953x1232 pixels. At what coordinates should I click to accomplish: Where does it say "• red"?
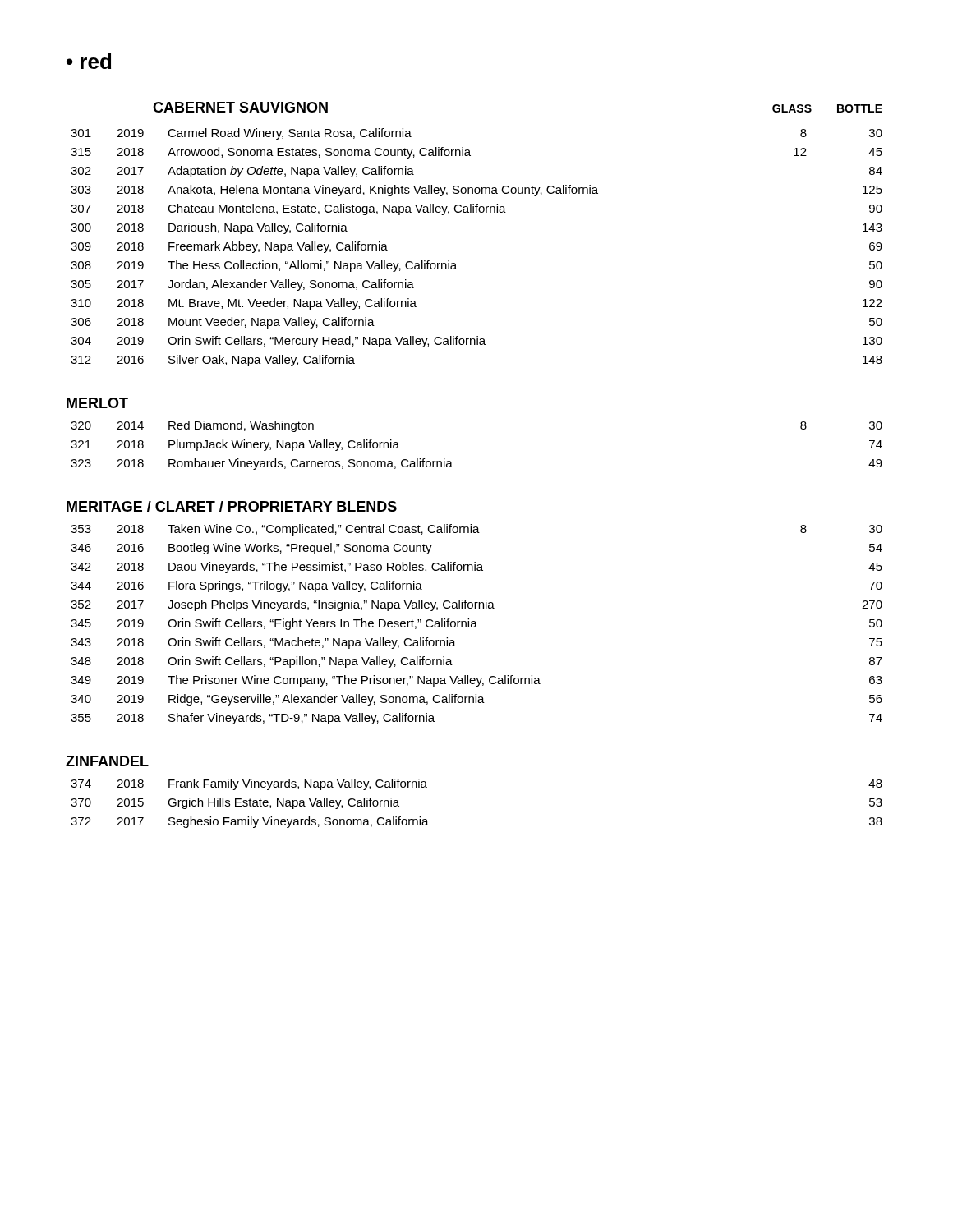coord(89,62)
